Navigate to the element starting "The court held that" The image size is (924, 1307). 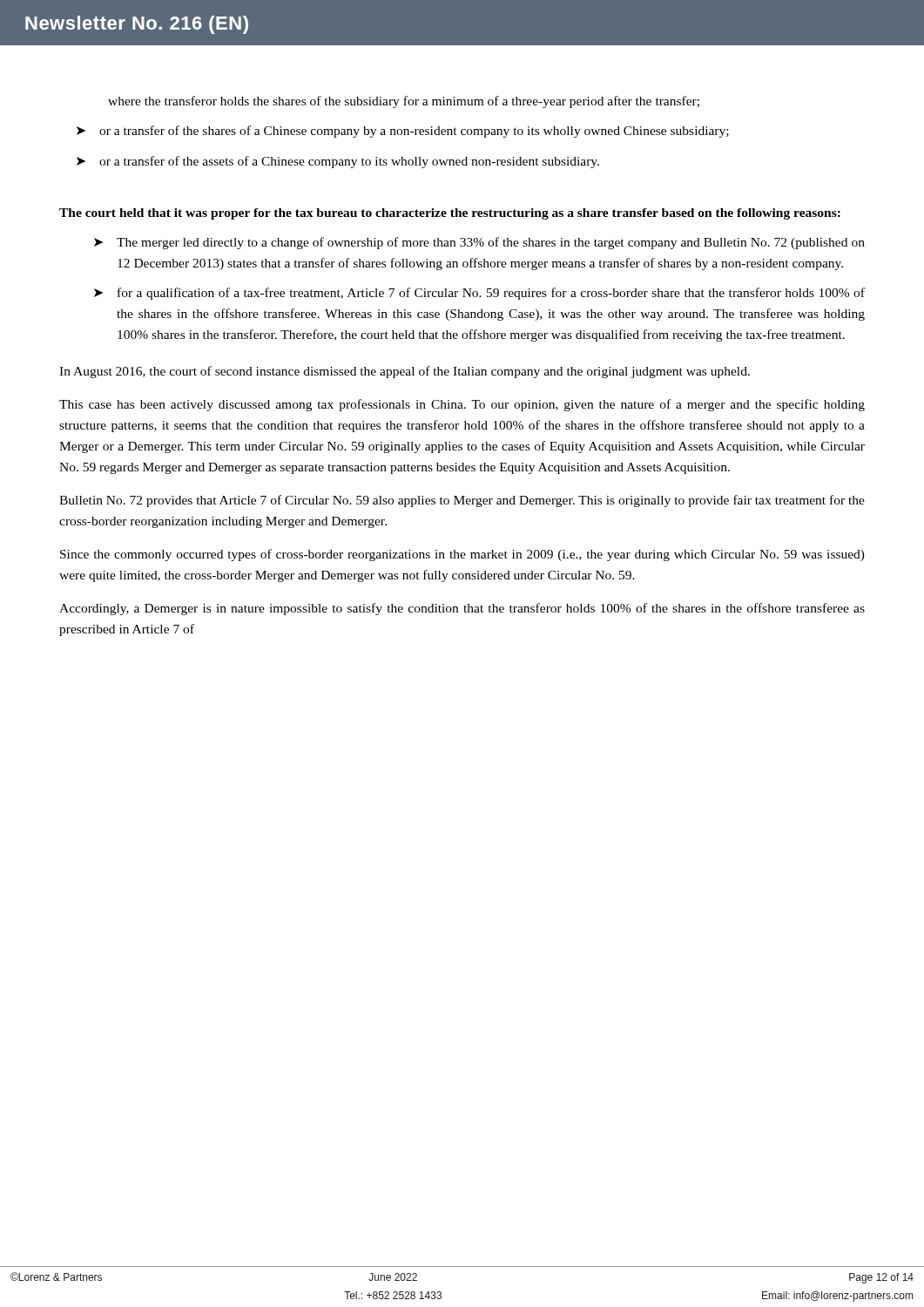450,212
